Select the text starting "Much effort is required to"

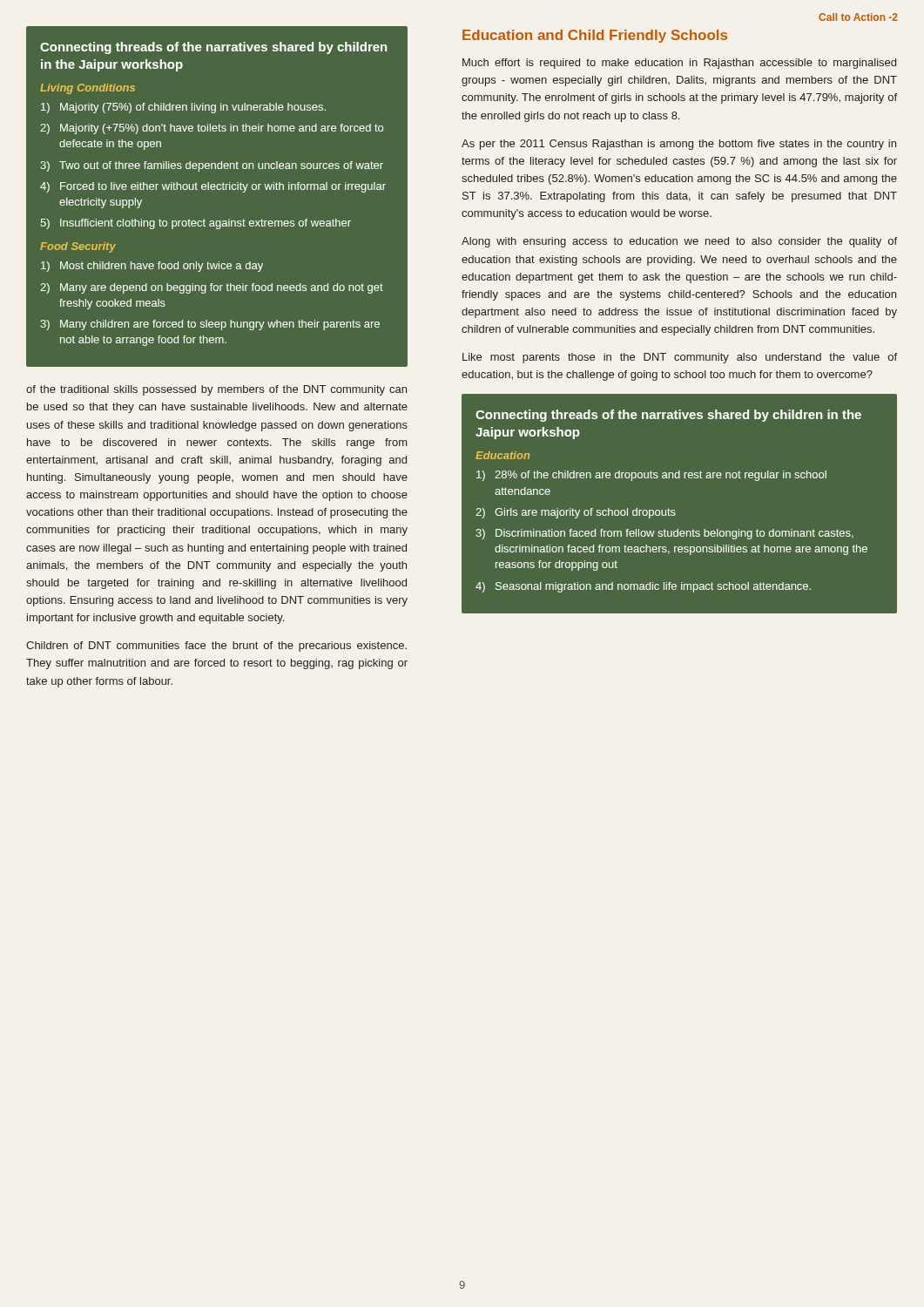pos(679,89)
